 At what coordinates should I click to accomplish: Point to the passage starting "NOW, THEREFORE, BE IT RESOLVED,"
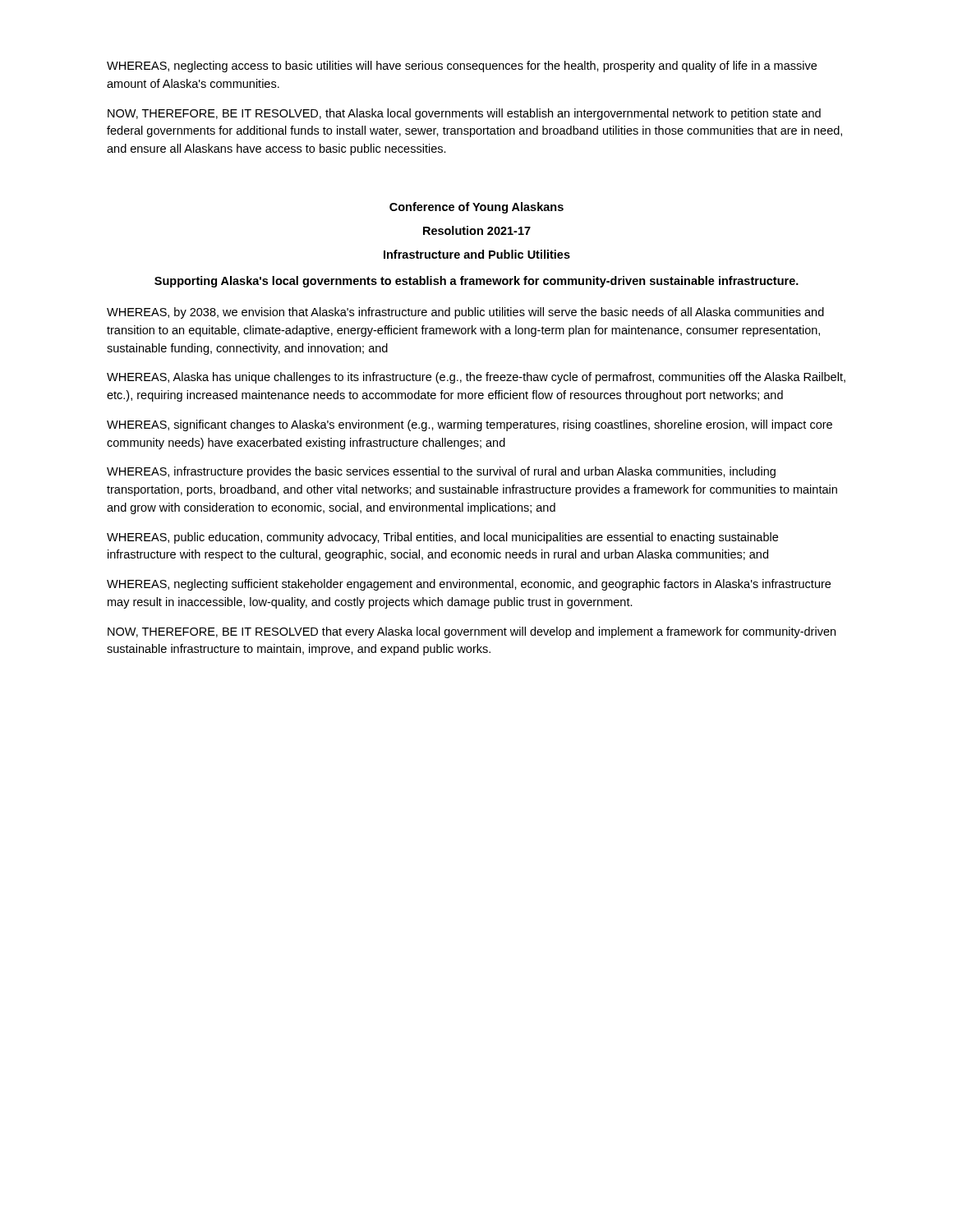click(476, 132)
